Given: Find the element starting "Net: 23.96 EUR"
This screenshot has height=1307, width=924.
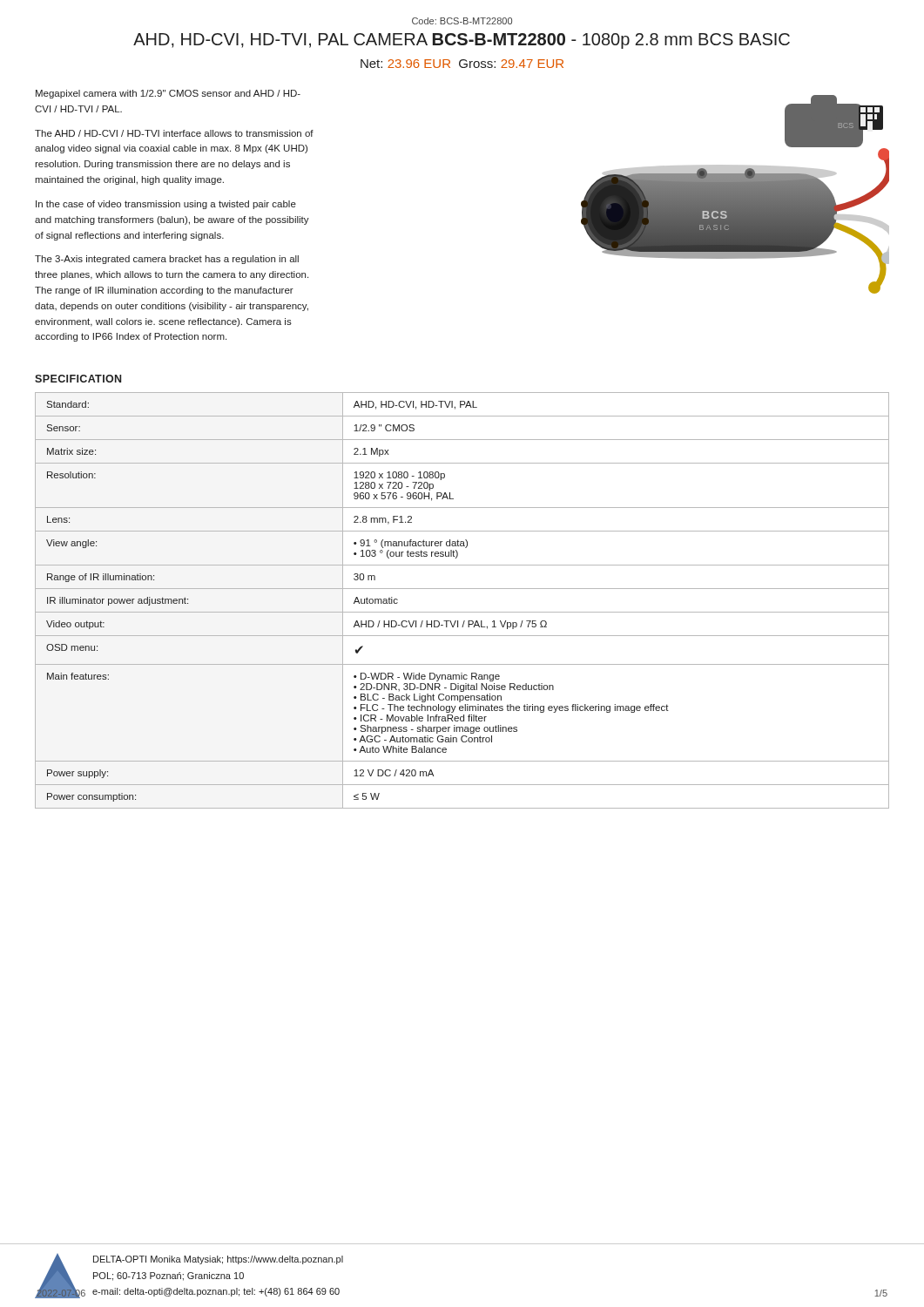Looking at the screenshot, I should coord(462,63).
